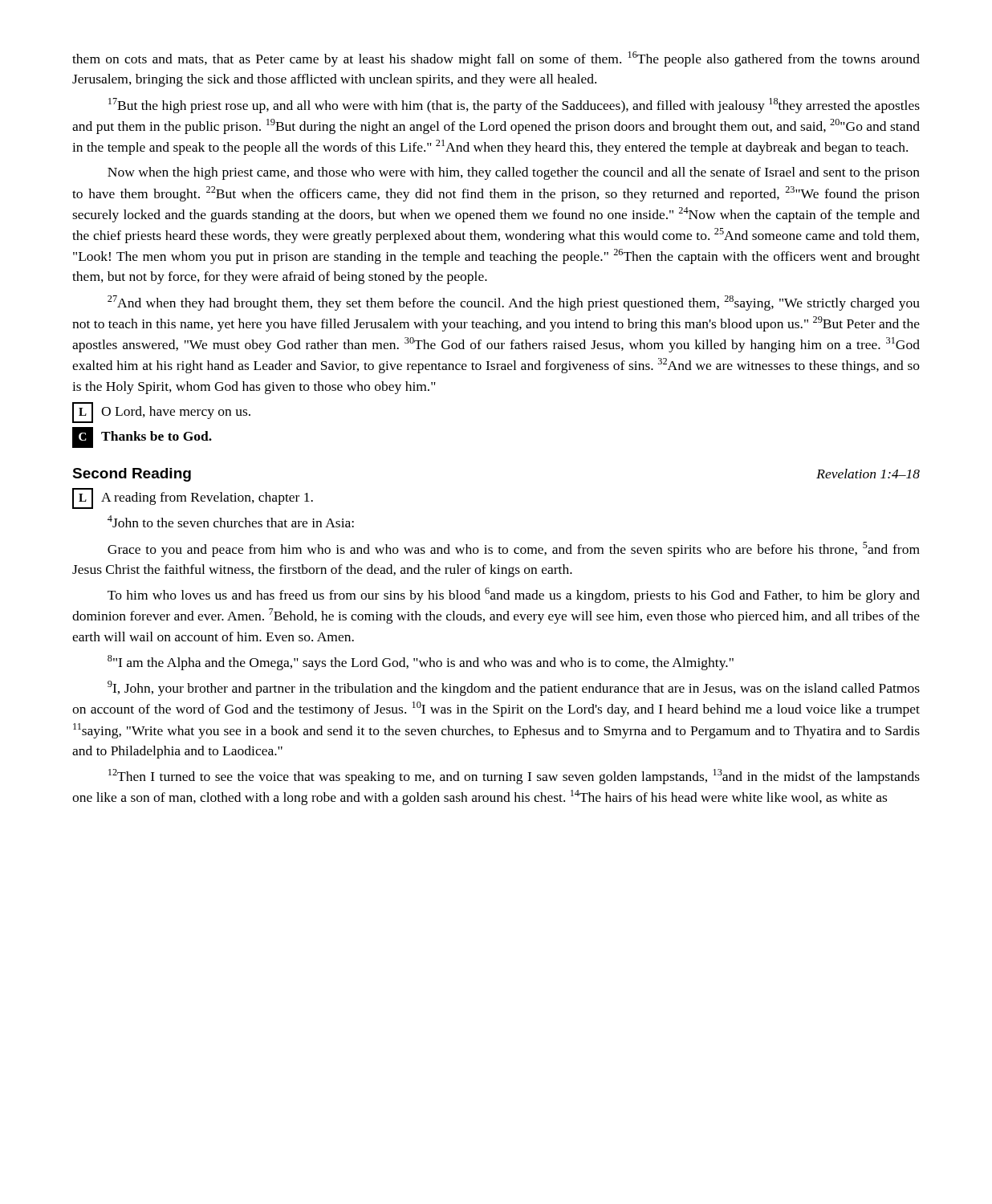Viewport: 992px width, 1204px height.
Task: Find the block on this page that starts "To him who loves us and has"
Action: click(x=496, y=615)
